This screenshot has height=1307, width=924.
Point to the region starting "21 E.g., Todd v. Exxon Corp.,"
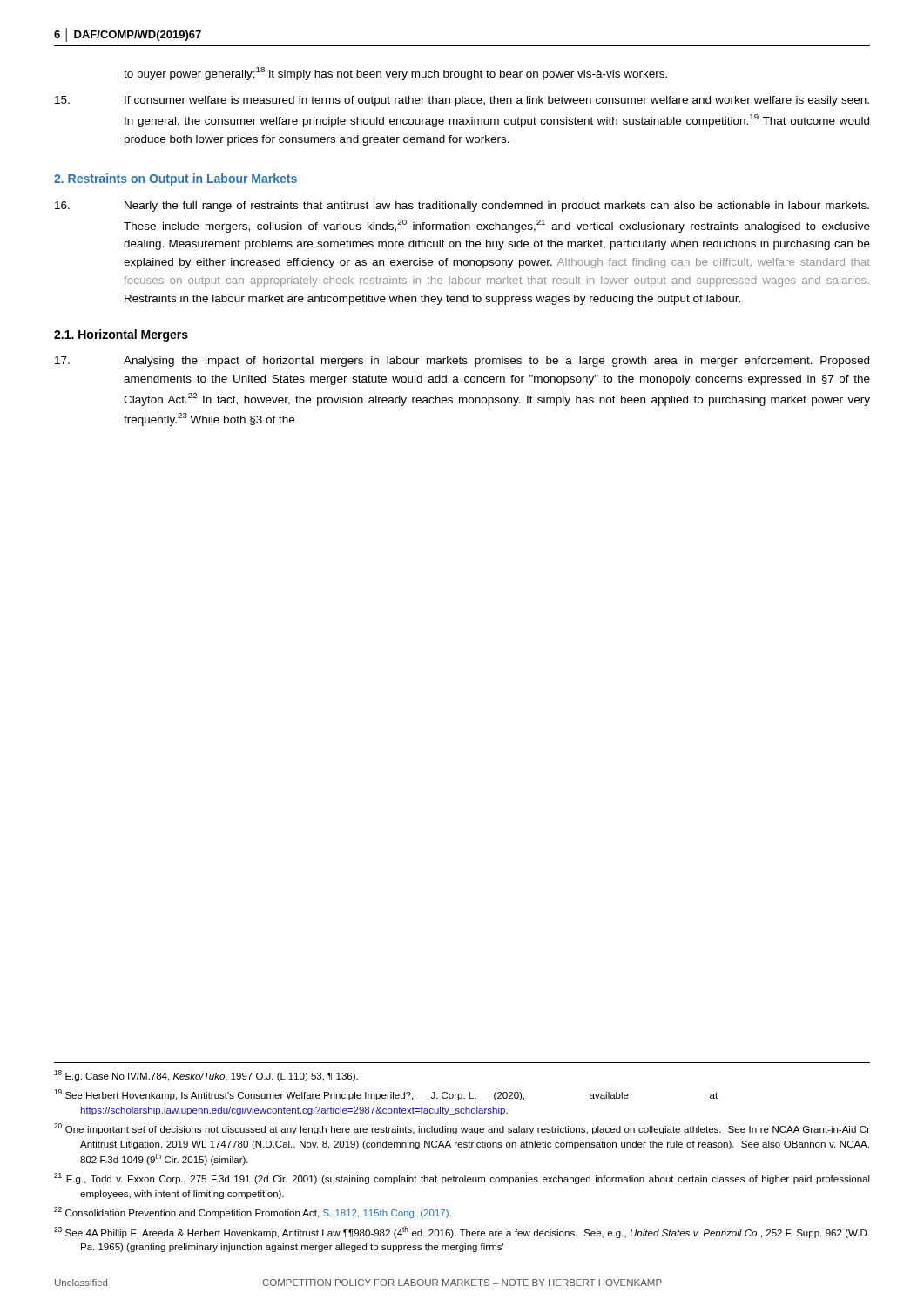tap(462, 1185)
